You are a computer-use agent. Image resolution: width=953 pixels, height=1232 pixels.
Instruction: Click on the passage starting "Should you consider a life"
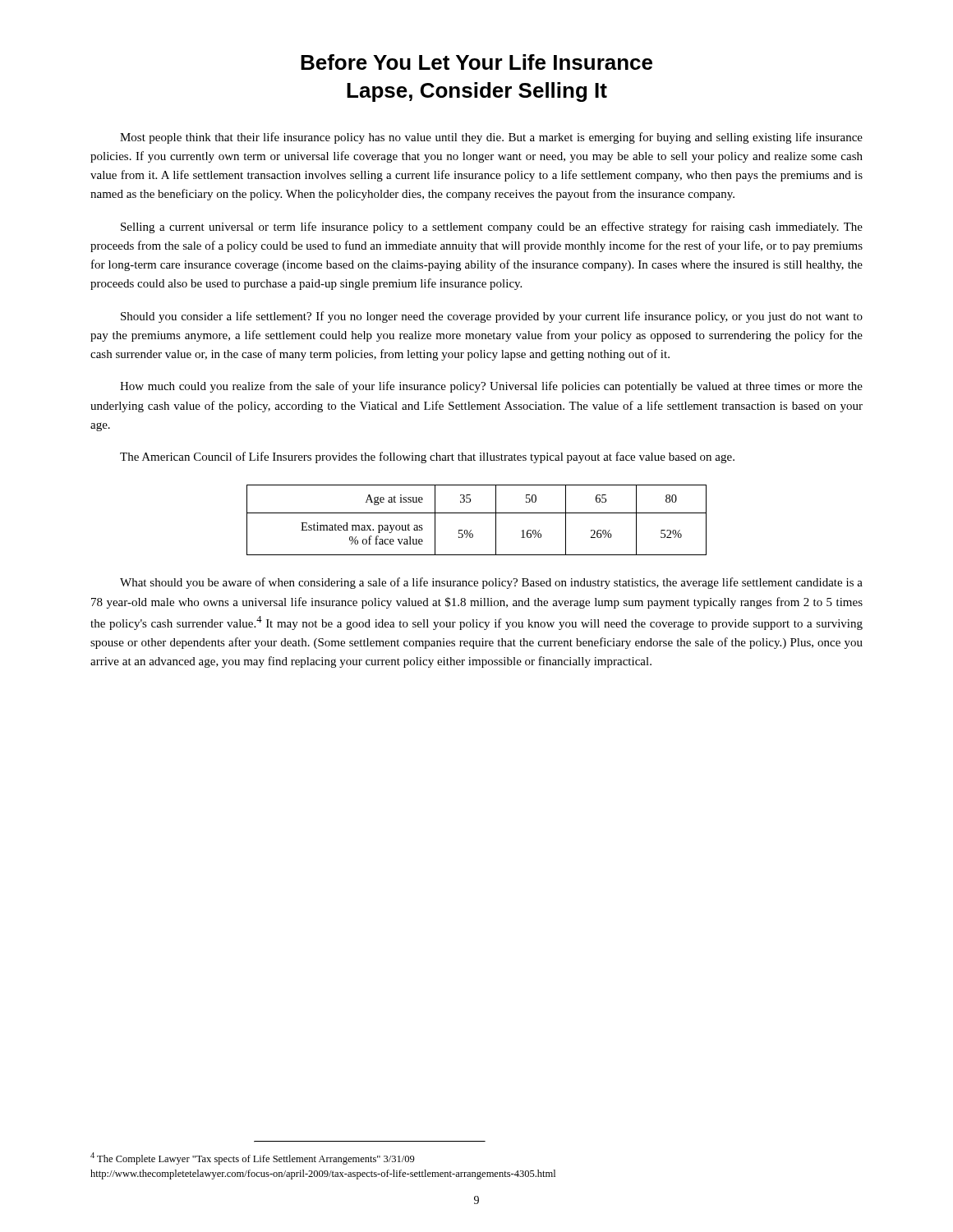pyautogui.click(x=476, y=335)
